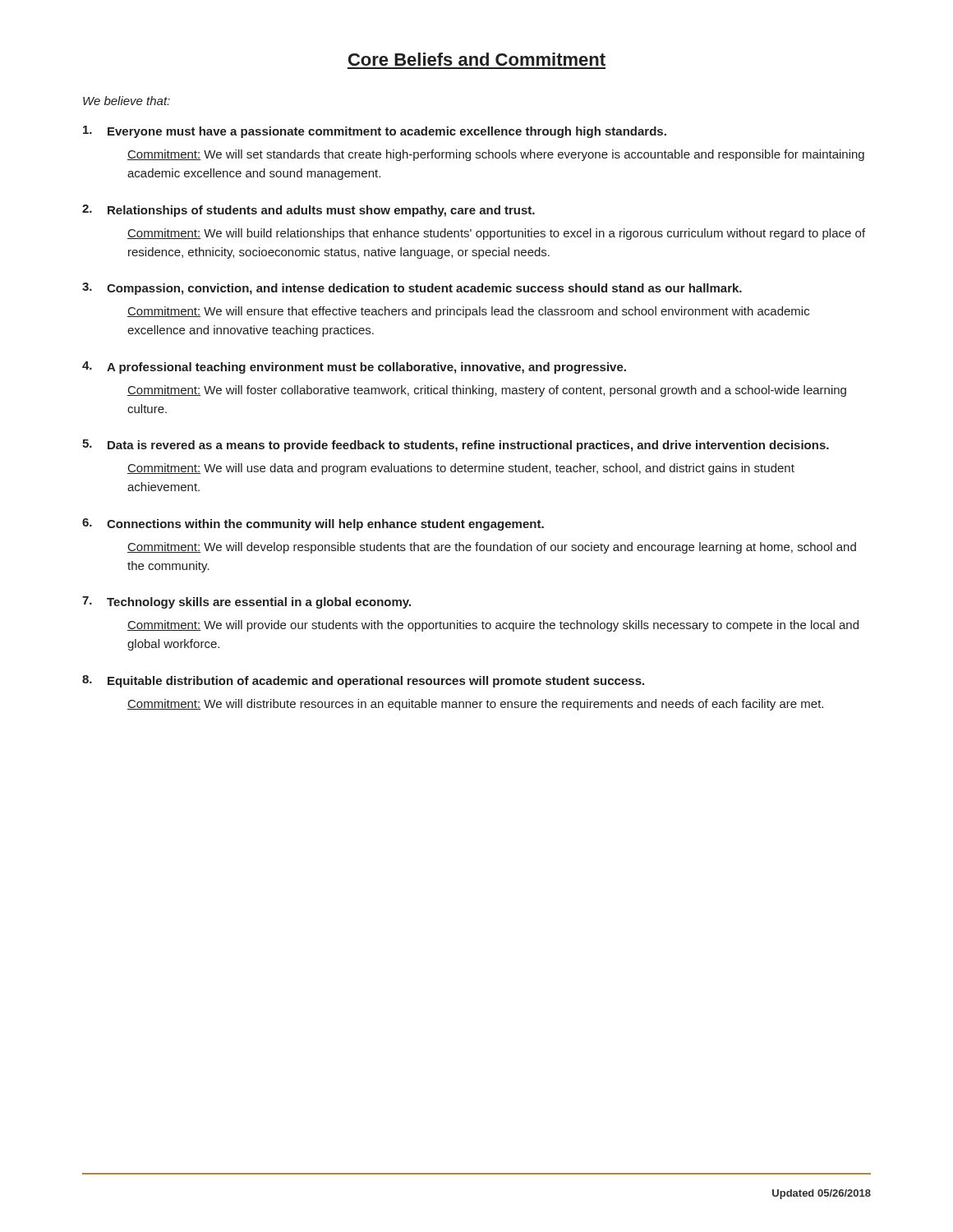The width and height of the screenshot is (953, 1232).
Task: Navigate to the element starting "4. A professional teaching environment must"
Action: coord(476,388)
